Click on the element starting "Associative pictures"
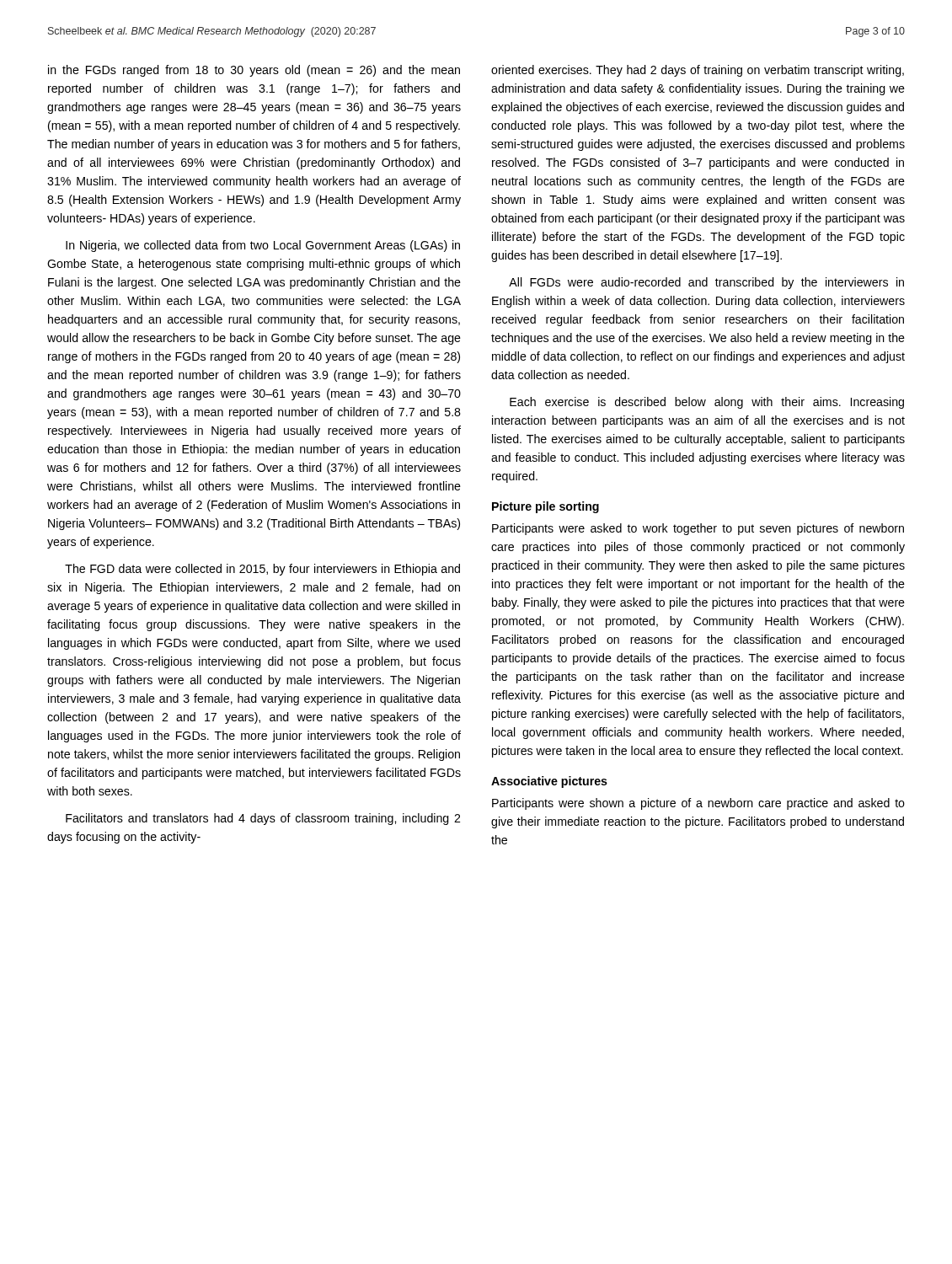The height and width of the screenshot is (1264, 952). [x=549, y=781]
